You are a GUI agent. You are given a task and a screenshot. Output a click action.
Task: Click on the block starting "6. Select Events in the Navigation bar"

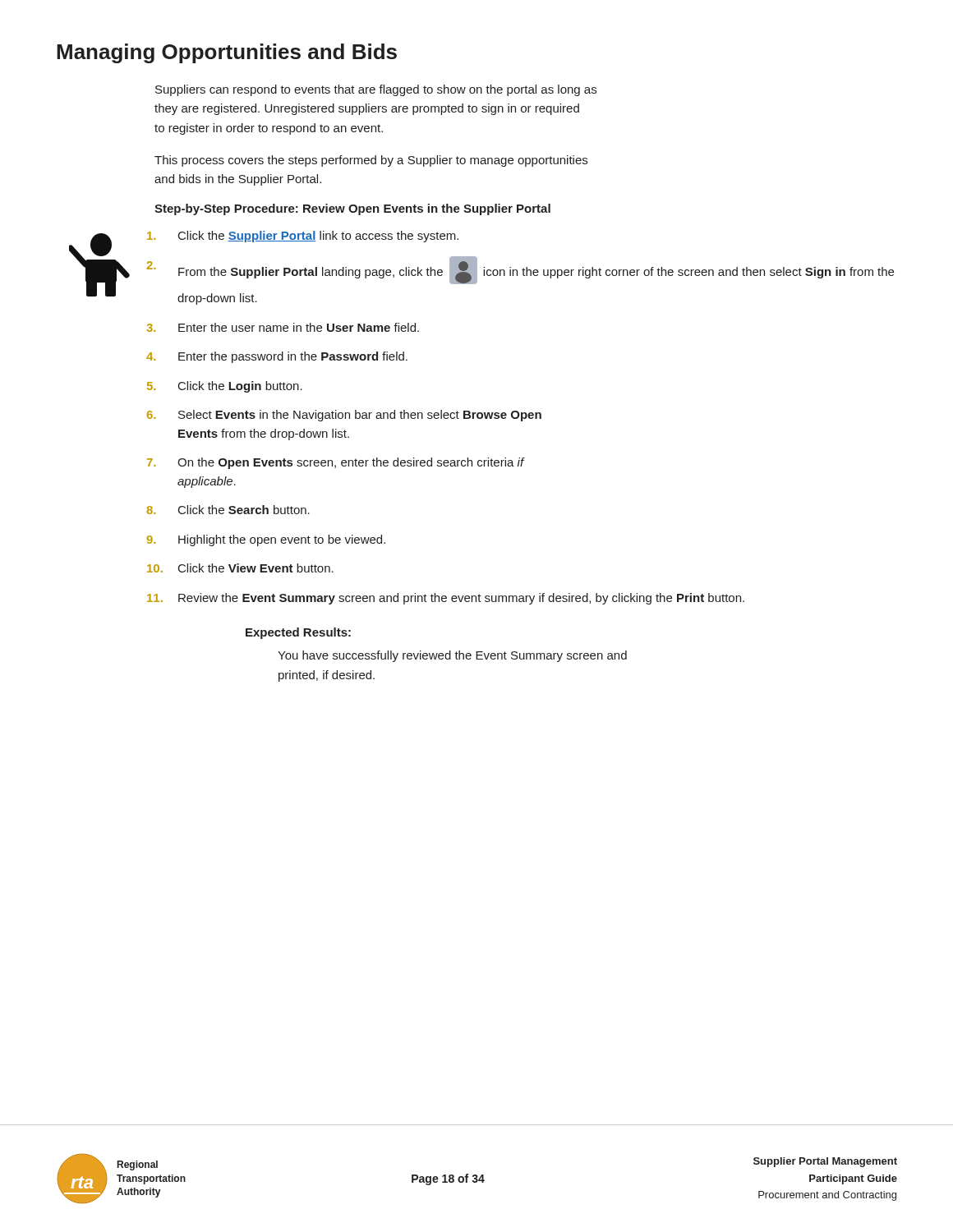pos(522,424)
